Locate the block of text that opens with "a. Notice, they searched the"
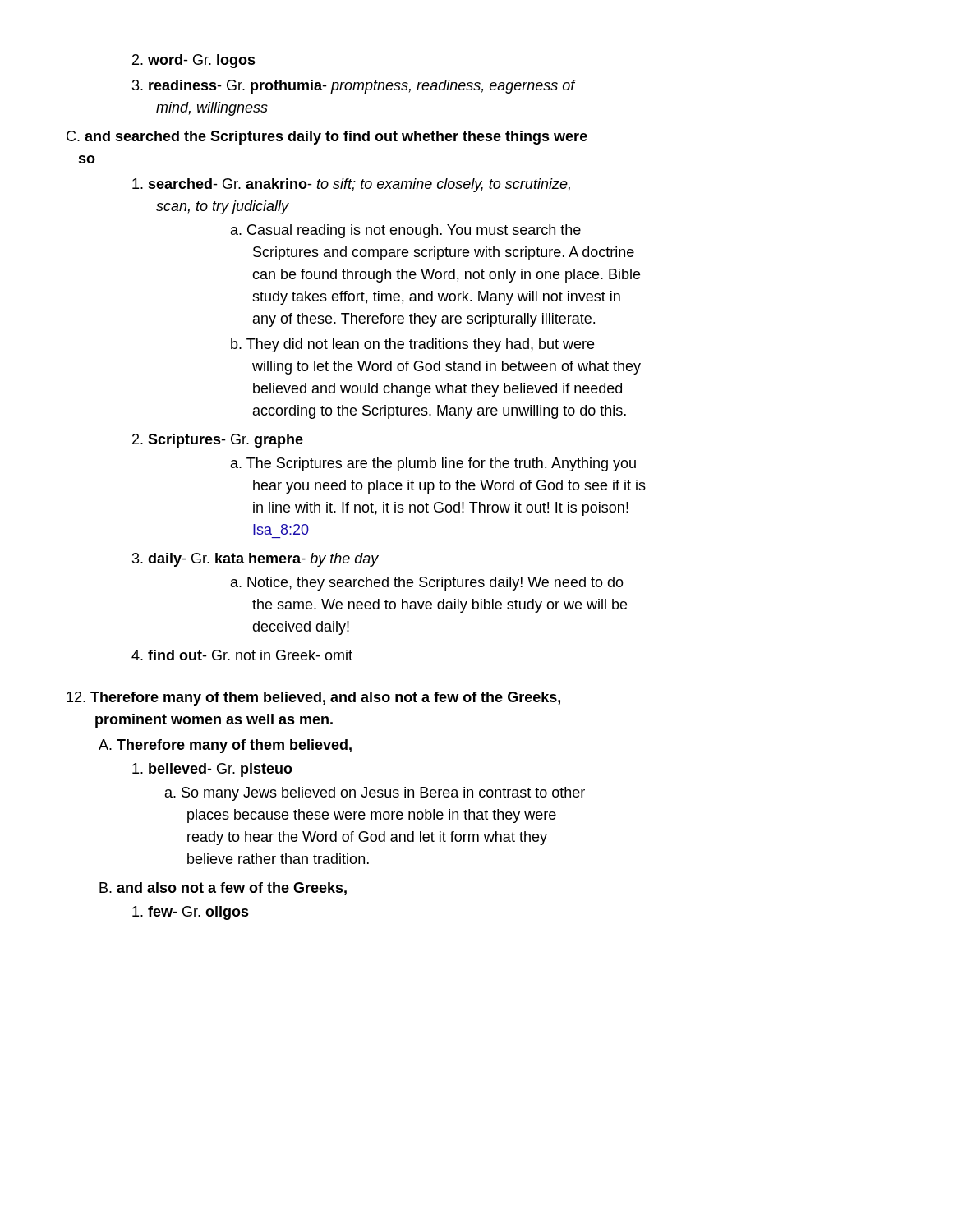This screenshot has height=1232, width=953. tap(429, 604)
